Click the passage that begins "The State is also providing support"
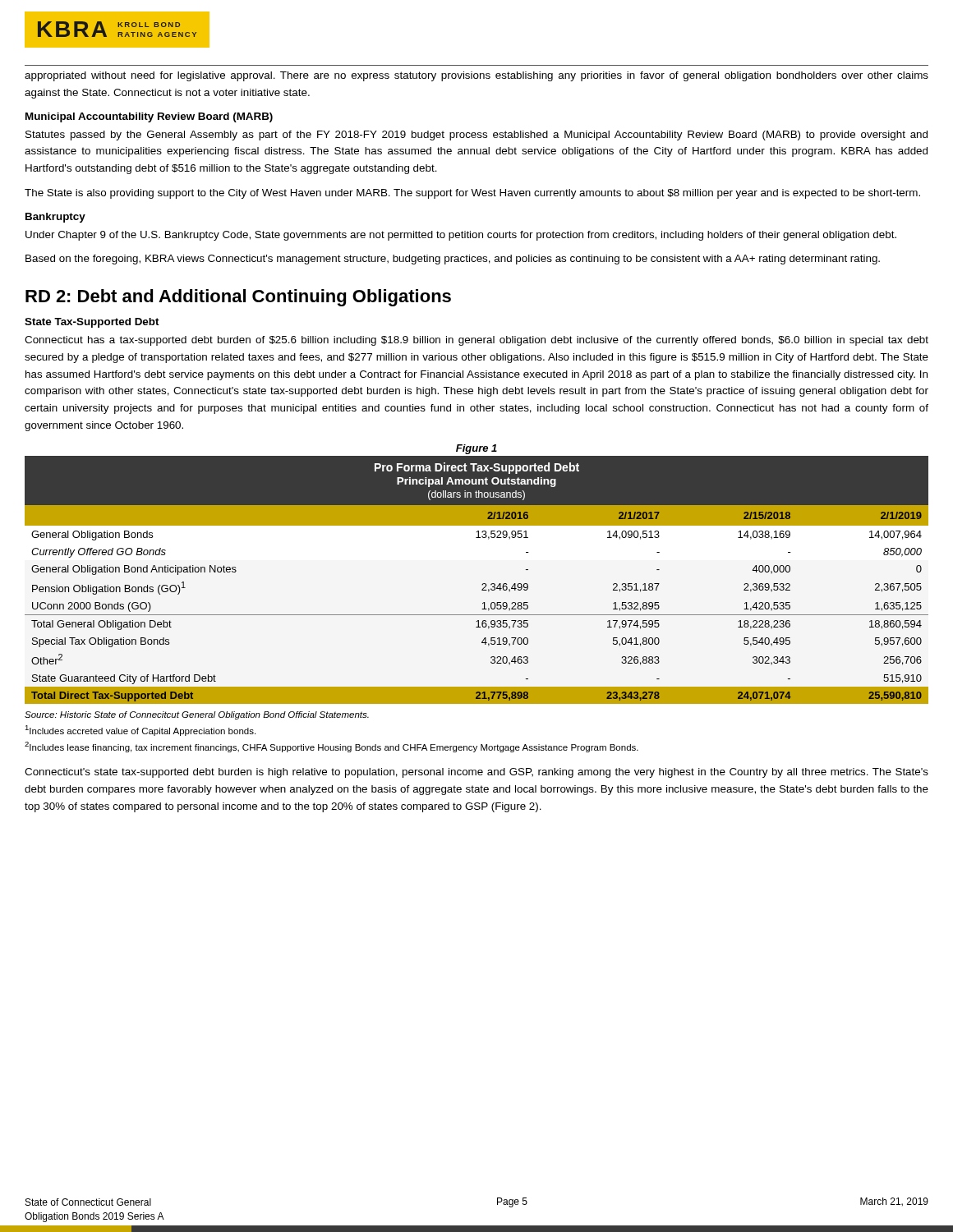The image size is (953, 1232). click(473, 192)
